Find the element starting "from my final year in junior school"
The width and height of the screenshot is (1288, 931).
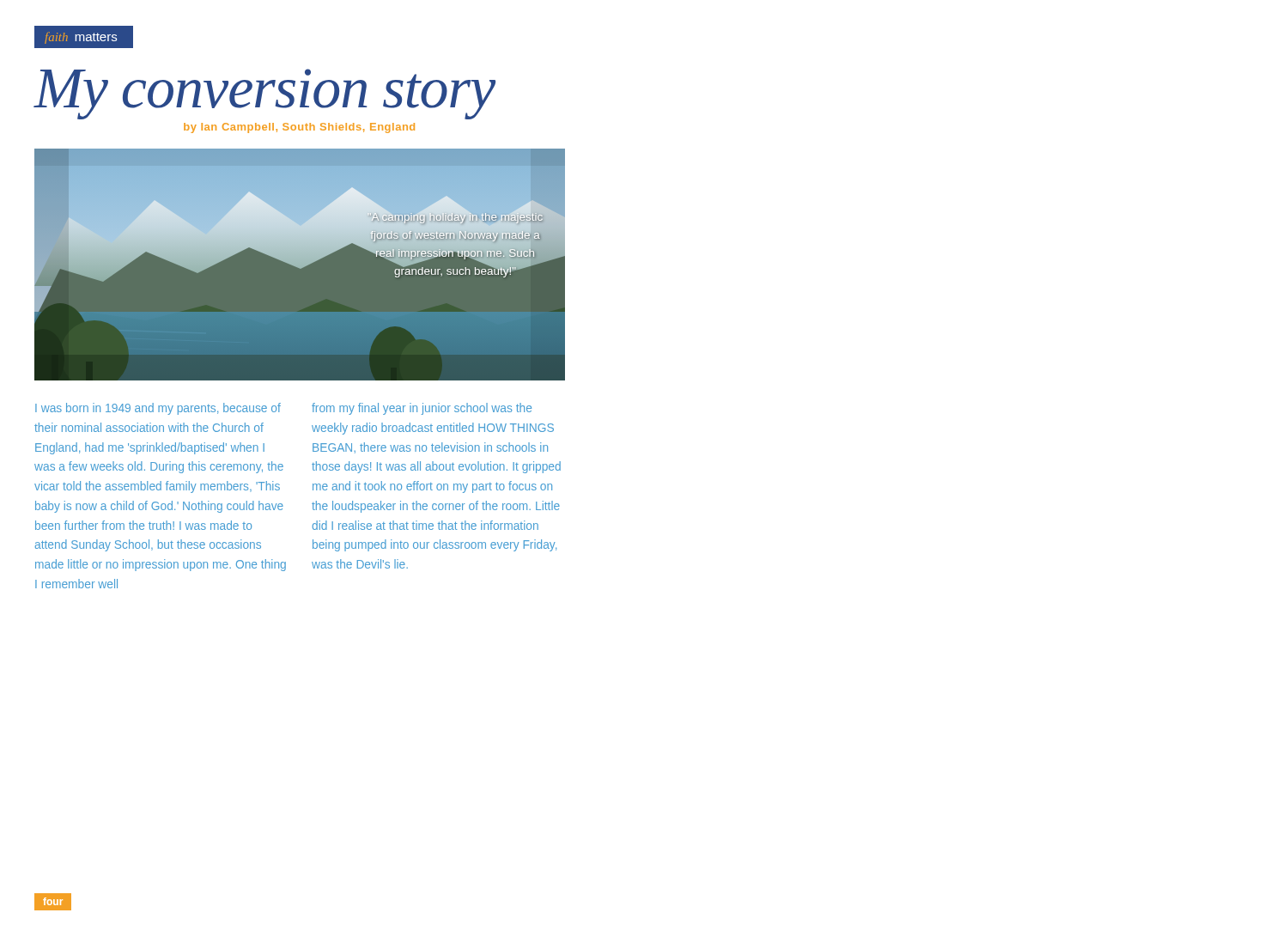437,487
